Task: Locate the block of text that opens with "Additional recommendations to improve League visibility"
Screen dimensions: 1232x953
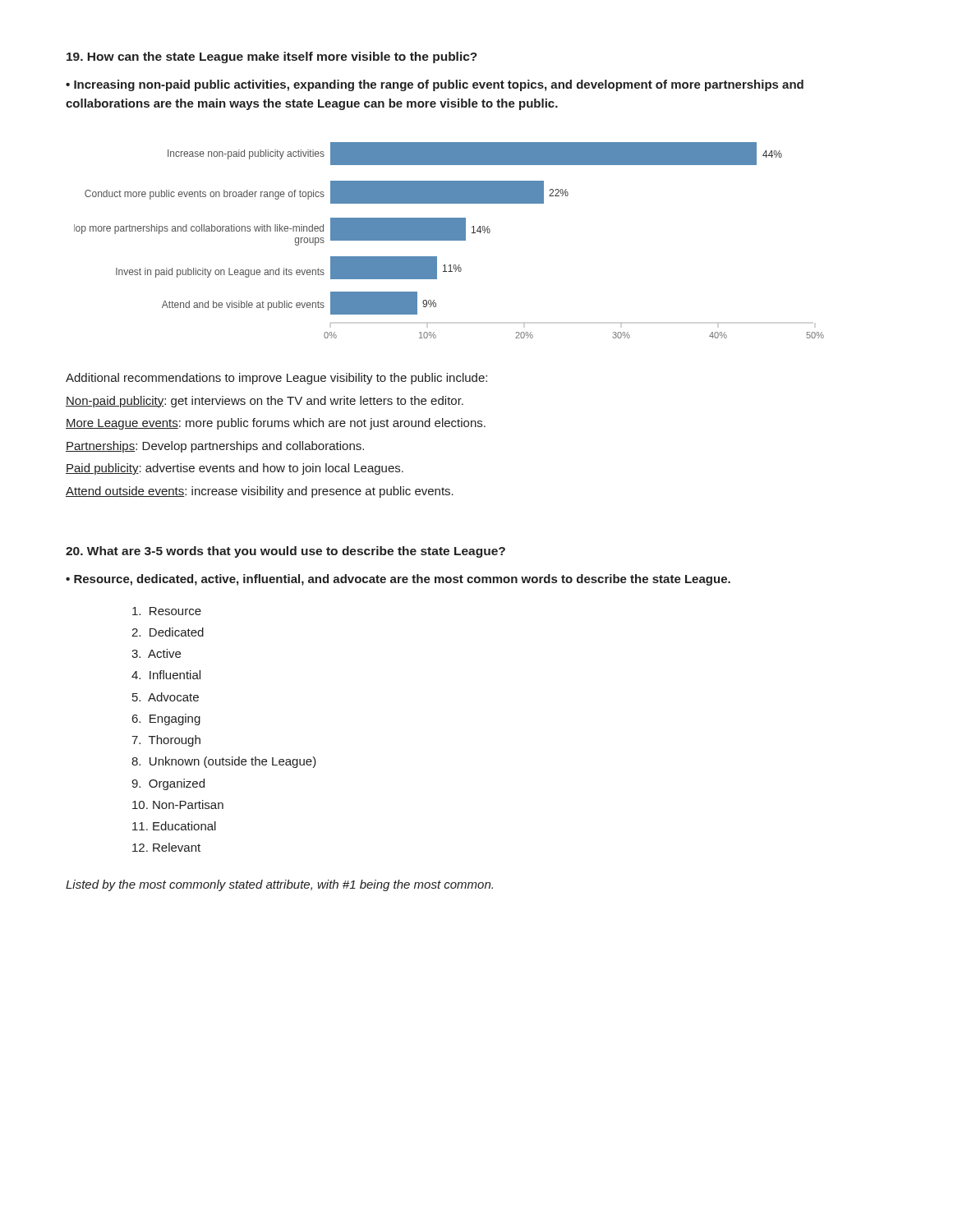Action: tap(277, 377)
